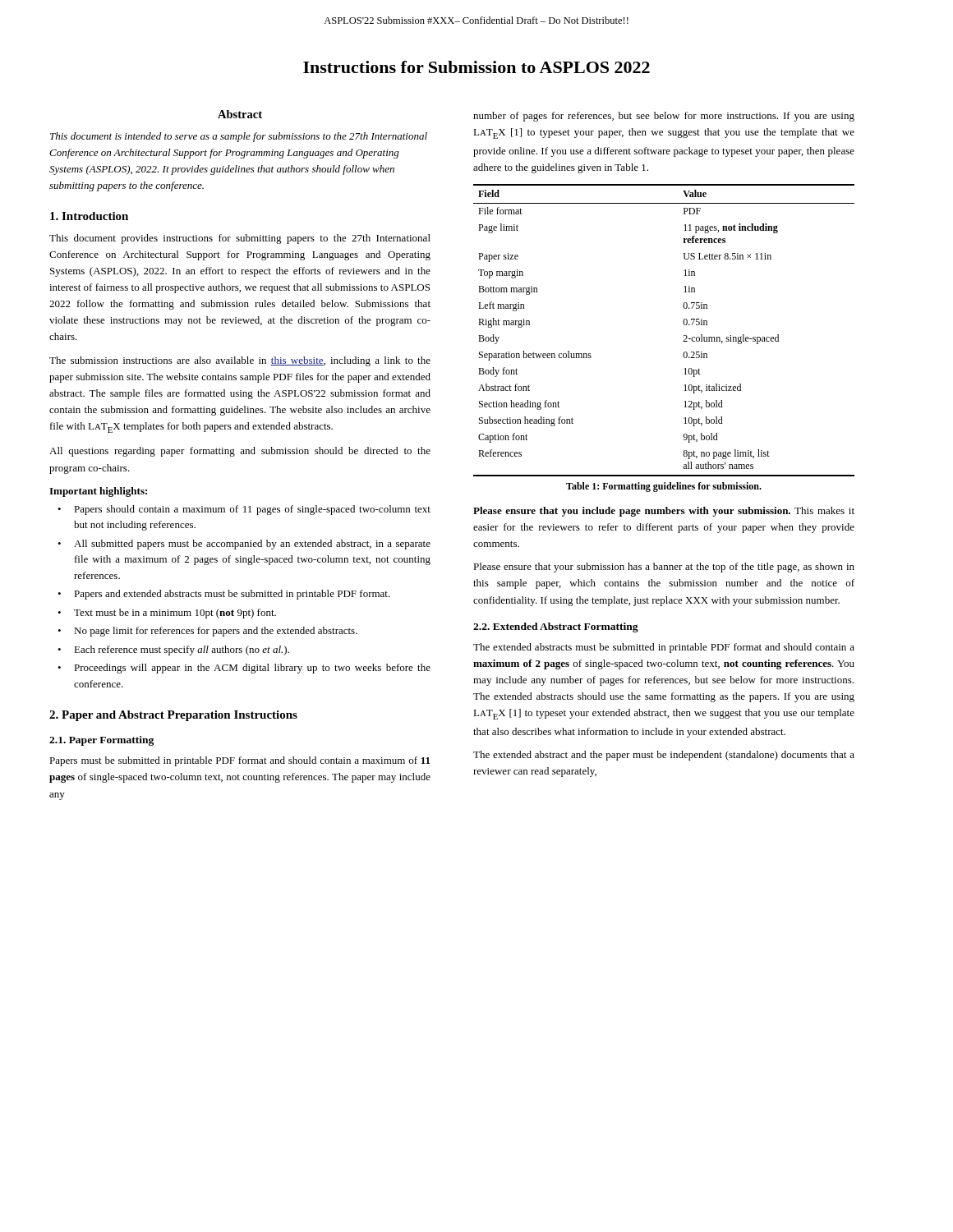Viewport: 953px width, 1232px height.
Task: Navigate to the region starting "1. Introduction"
Action: pyautogui.click(x=89, y=216)
